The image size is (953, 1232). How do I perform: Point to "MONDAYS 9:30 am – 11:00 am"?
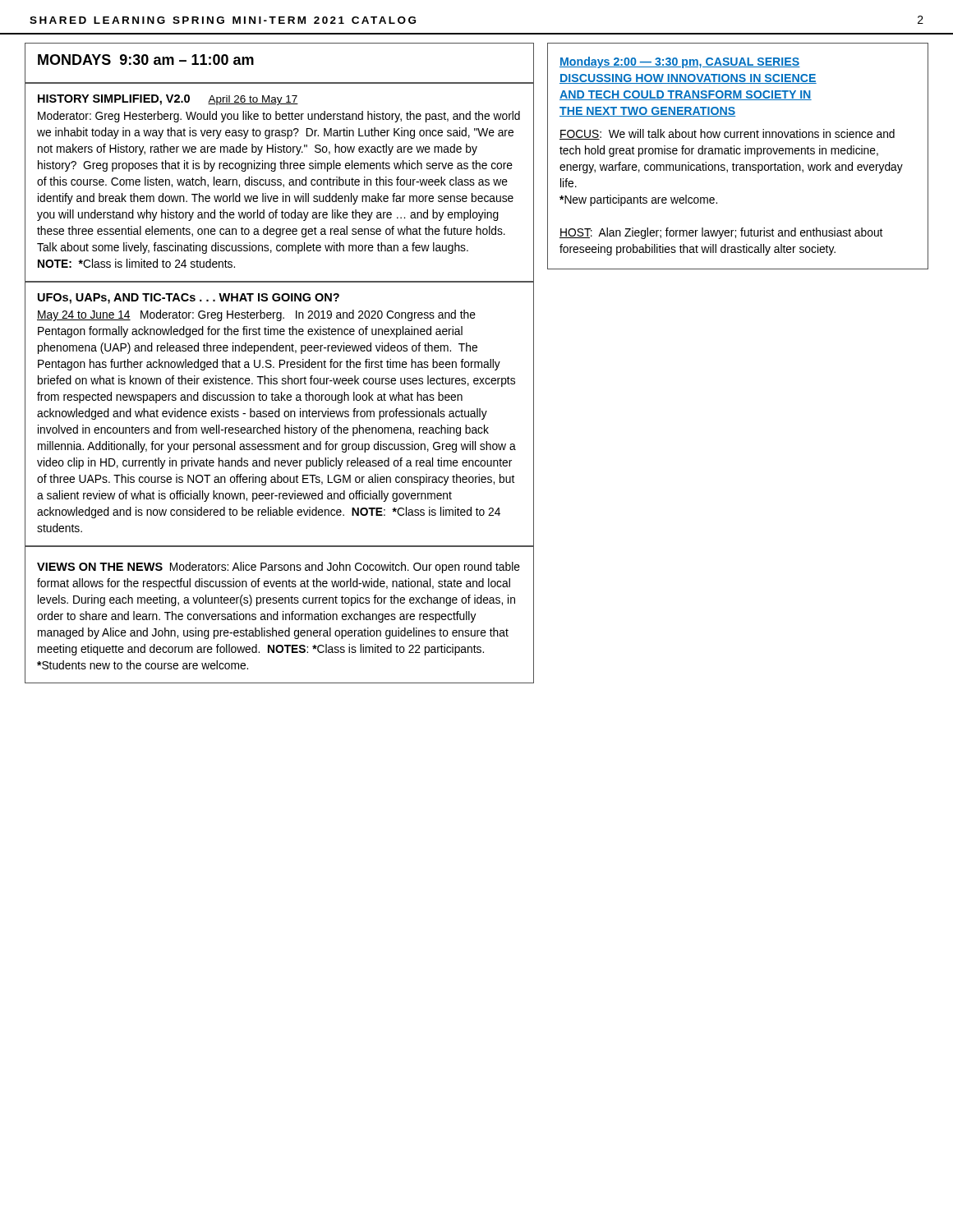point(146,60)
